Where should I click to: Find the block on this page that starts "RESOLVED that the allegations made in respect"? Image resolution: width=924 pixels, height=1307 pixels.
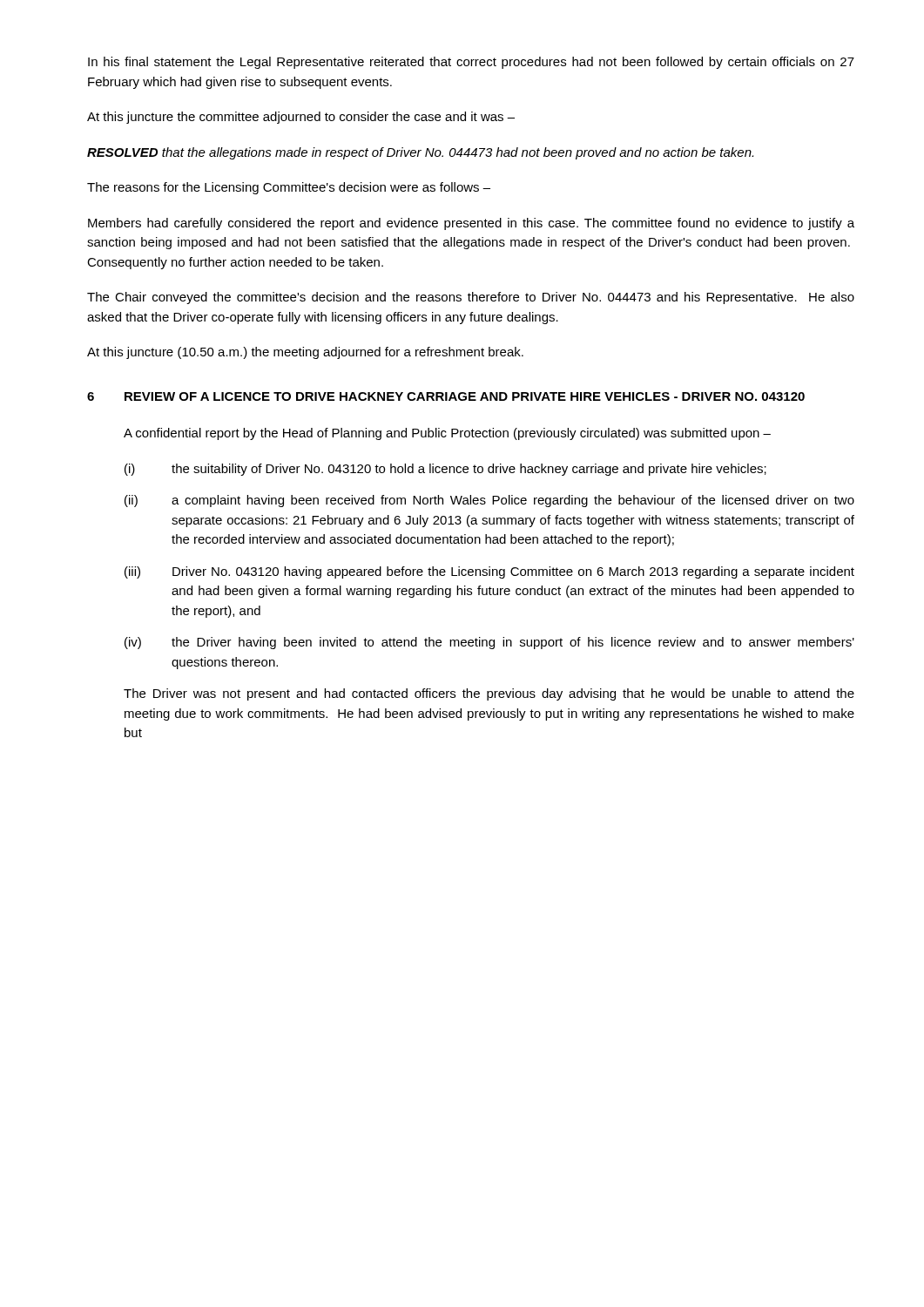coord(421,152)
